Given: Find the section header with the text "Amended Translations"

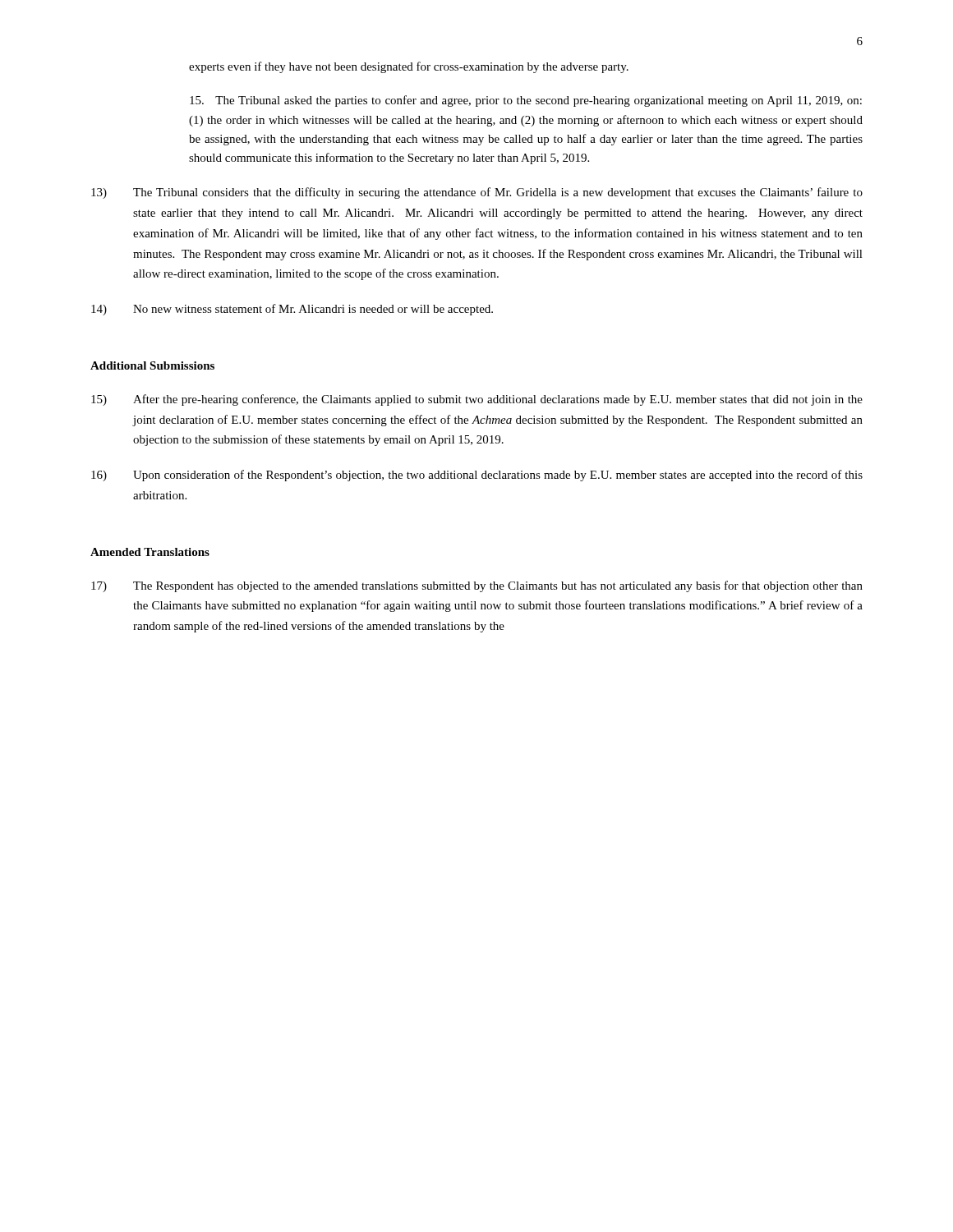Looking at the screenshot, I should coord(150,552).
